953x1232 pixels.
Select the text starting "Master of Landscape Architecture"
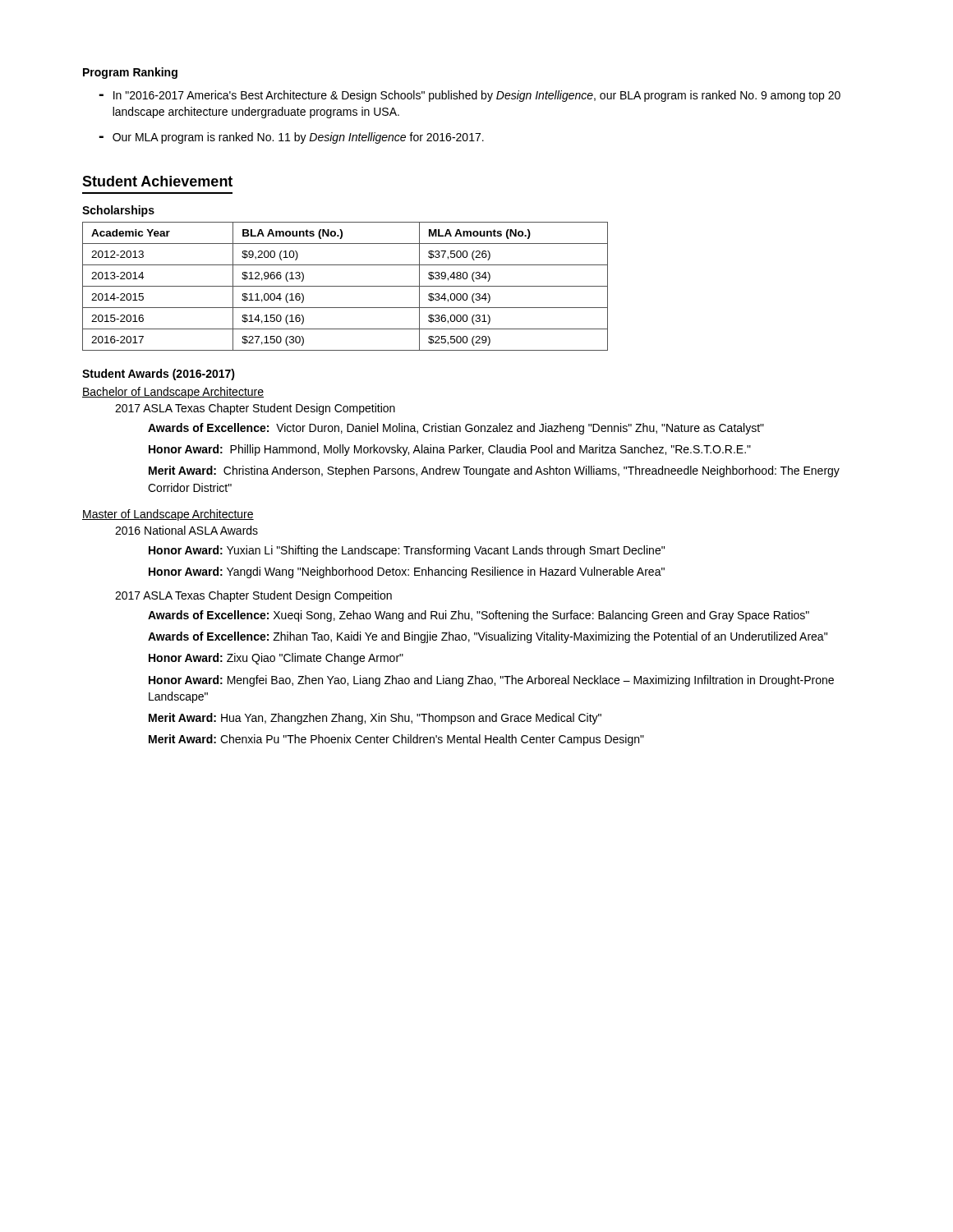[168, 514]
